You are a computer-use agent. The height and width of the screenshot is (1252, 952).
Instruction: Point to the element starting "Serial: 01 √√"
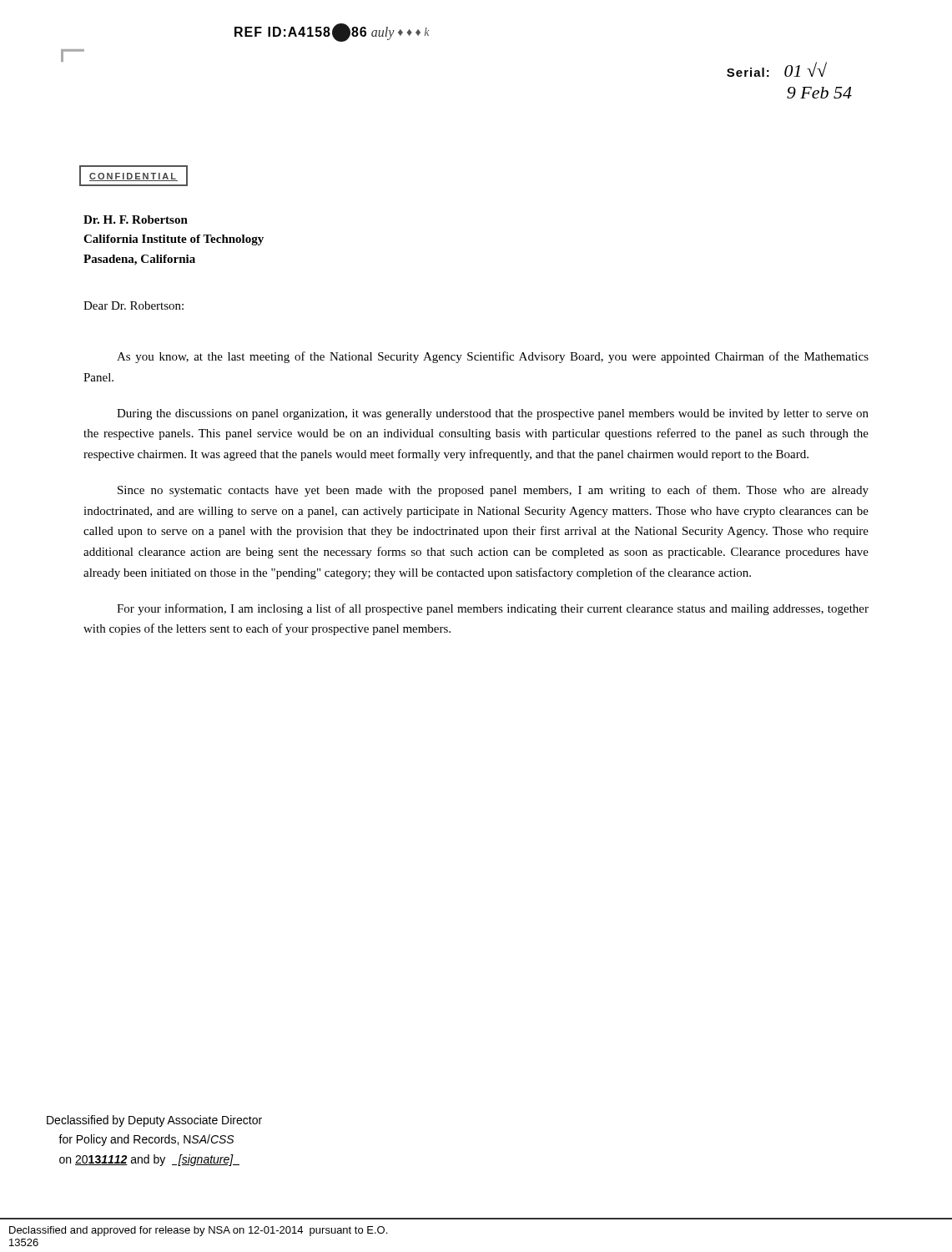789,81
